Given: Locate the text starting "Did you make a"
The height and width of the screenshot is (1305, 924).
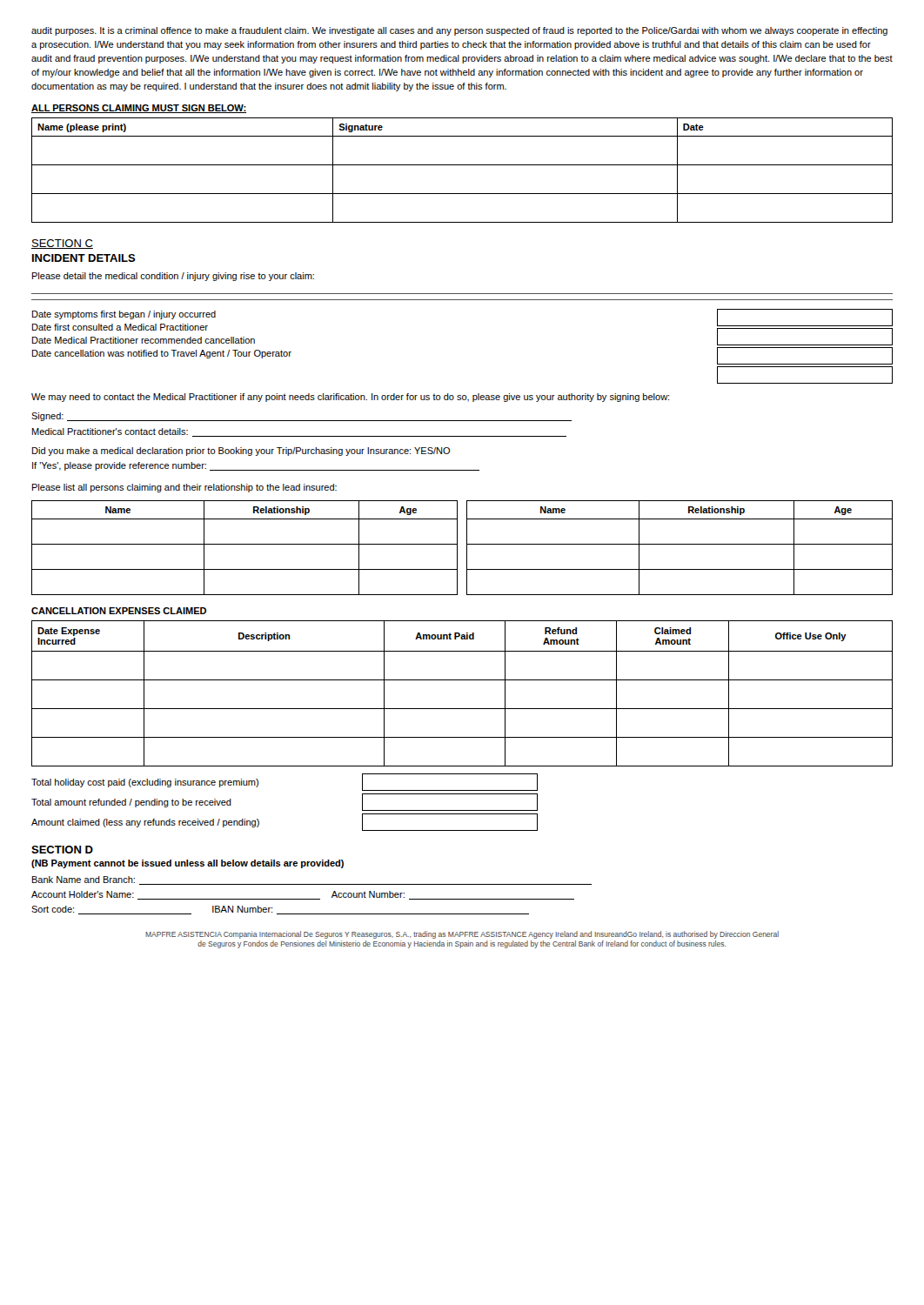Looking at the screenshot, I should (241, 450).
